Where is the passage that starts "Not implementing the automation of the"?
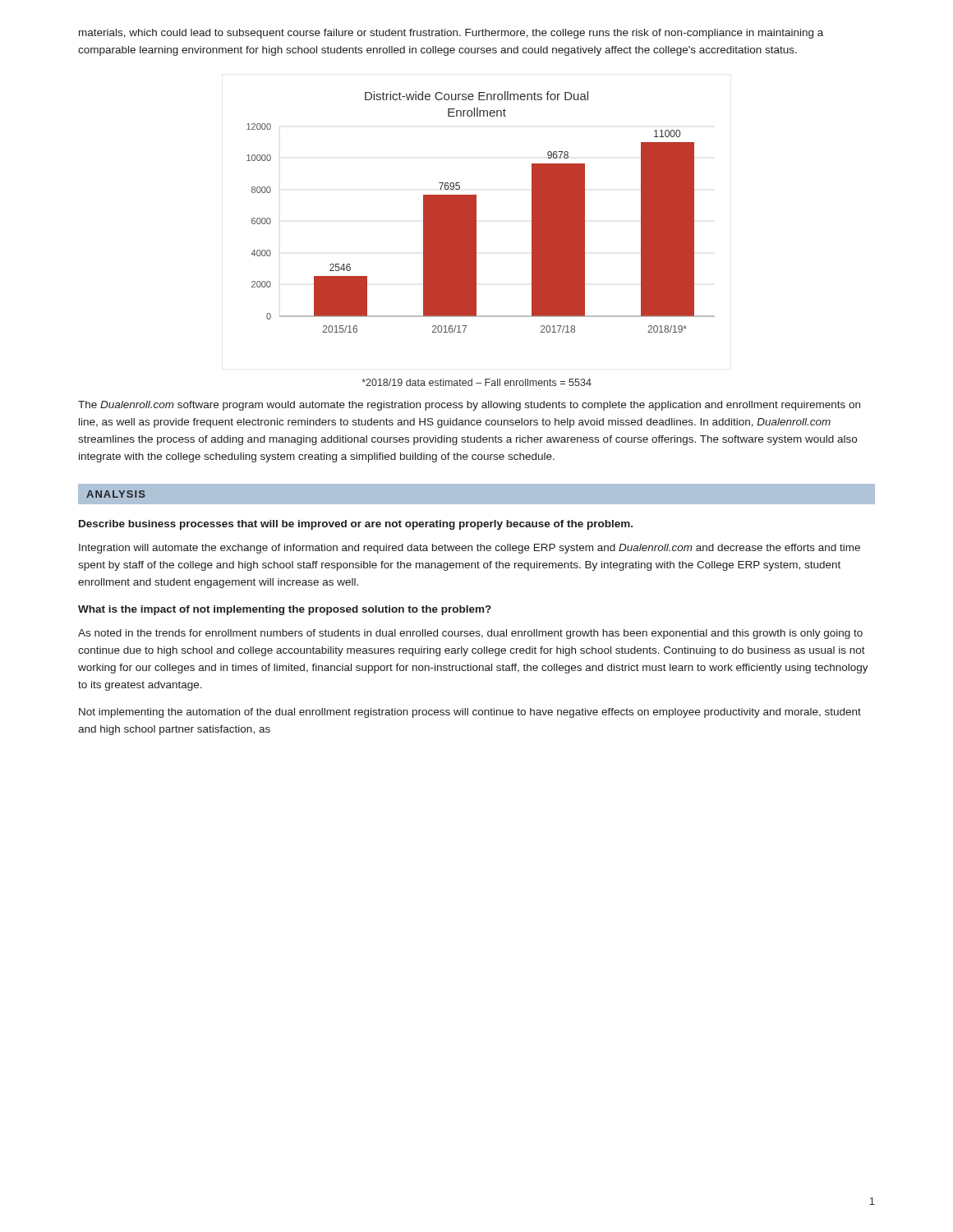953x1232 pixels. [x=469, y=720]
